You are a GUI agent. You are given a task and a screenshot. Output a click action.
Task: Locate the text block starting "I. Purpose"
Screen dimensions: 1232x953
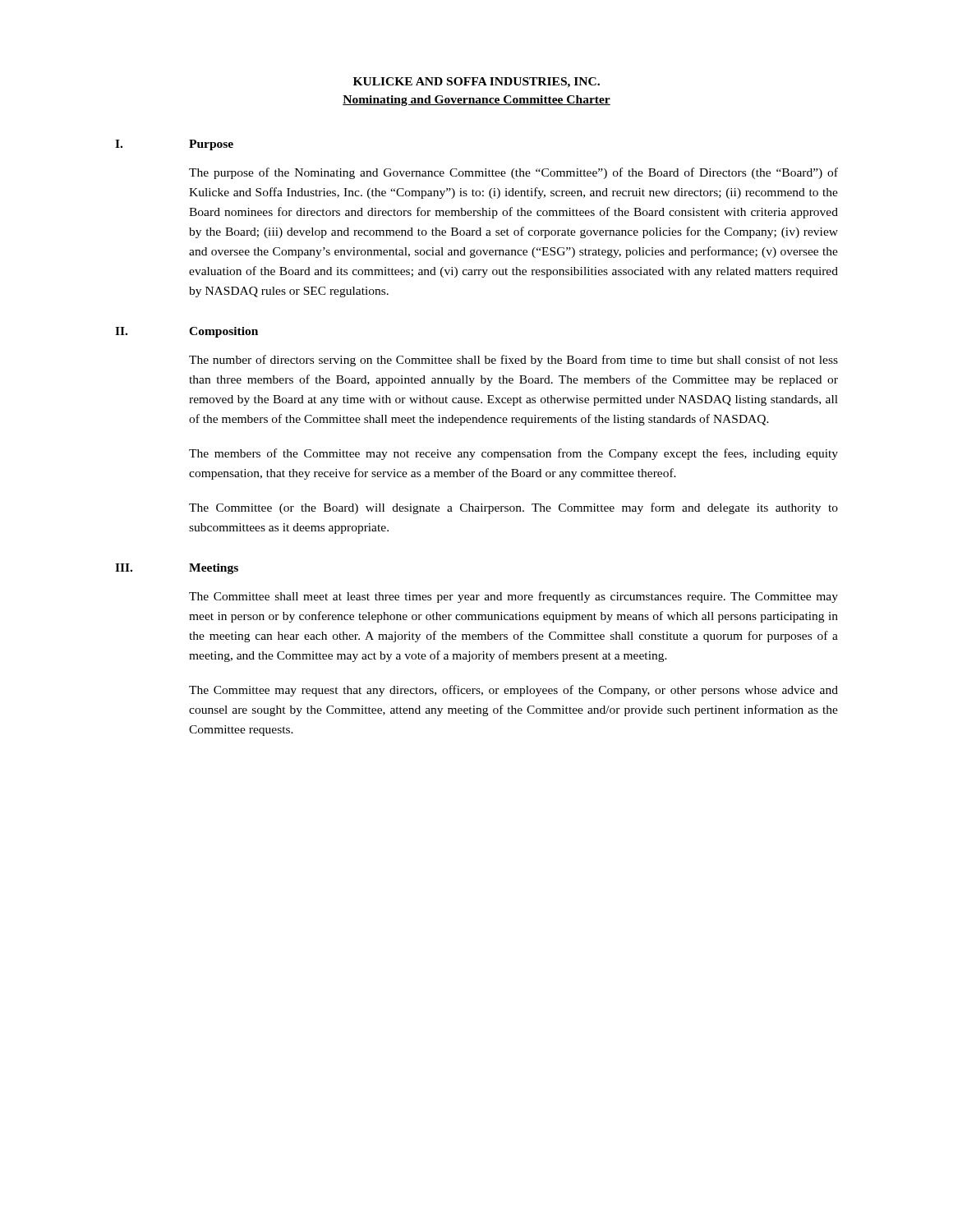pos(119,145)
